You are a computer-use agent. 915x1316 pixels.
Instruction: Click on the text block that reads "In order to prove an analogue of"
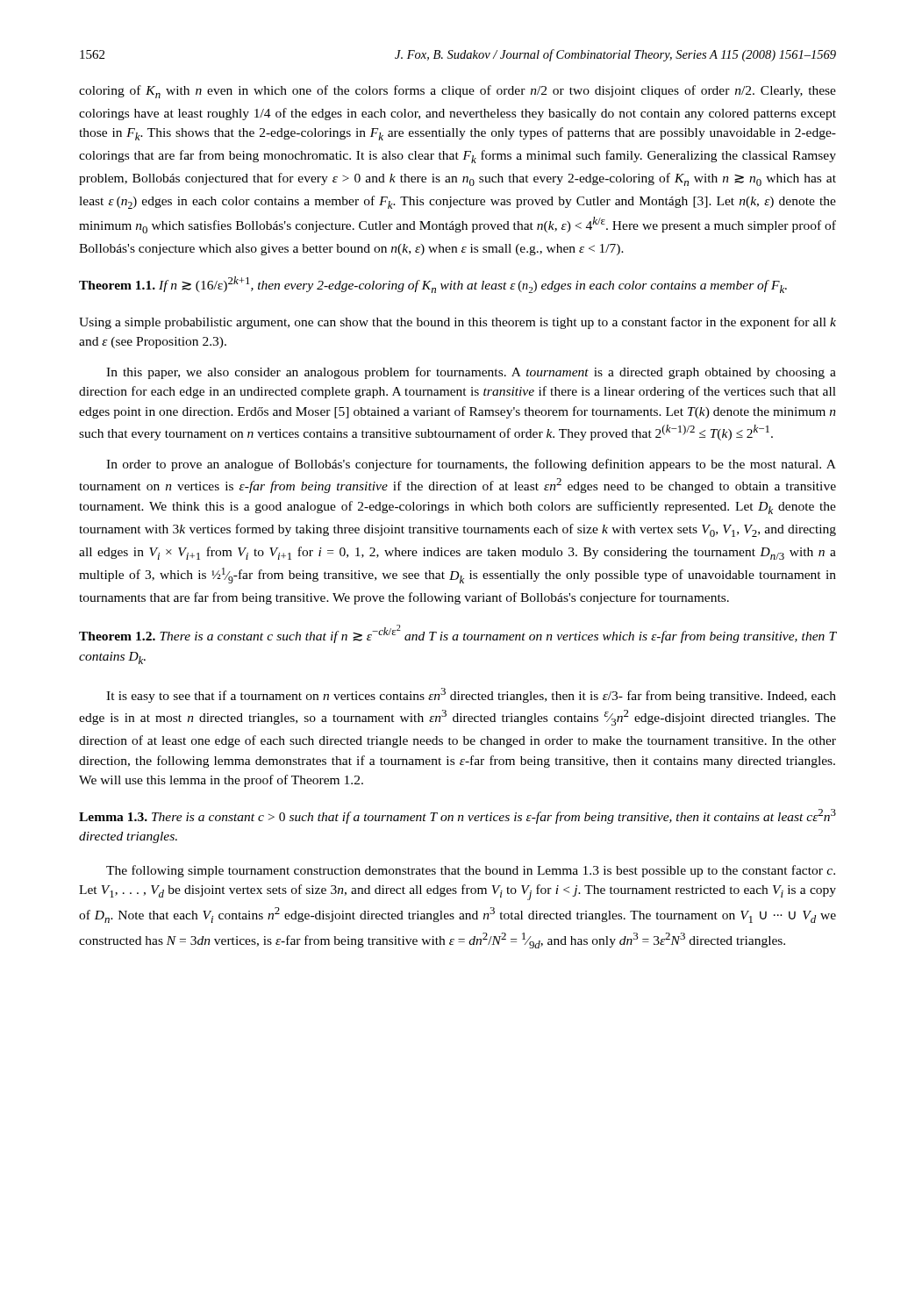coord(458,531)
